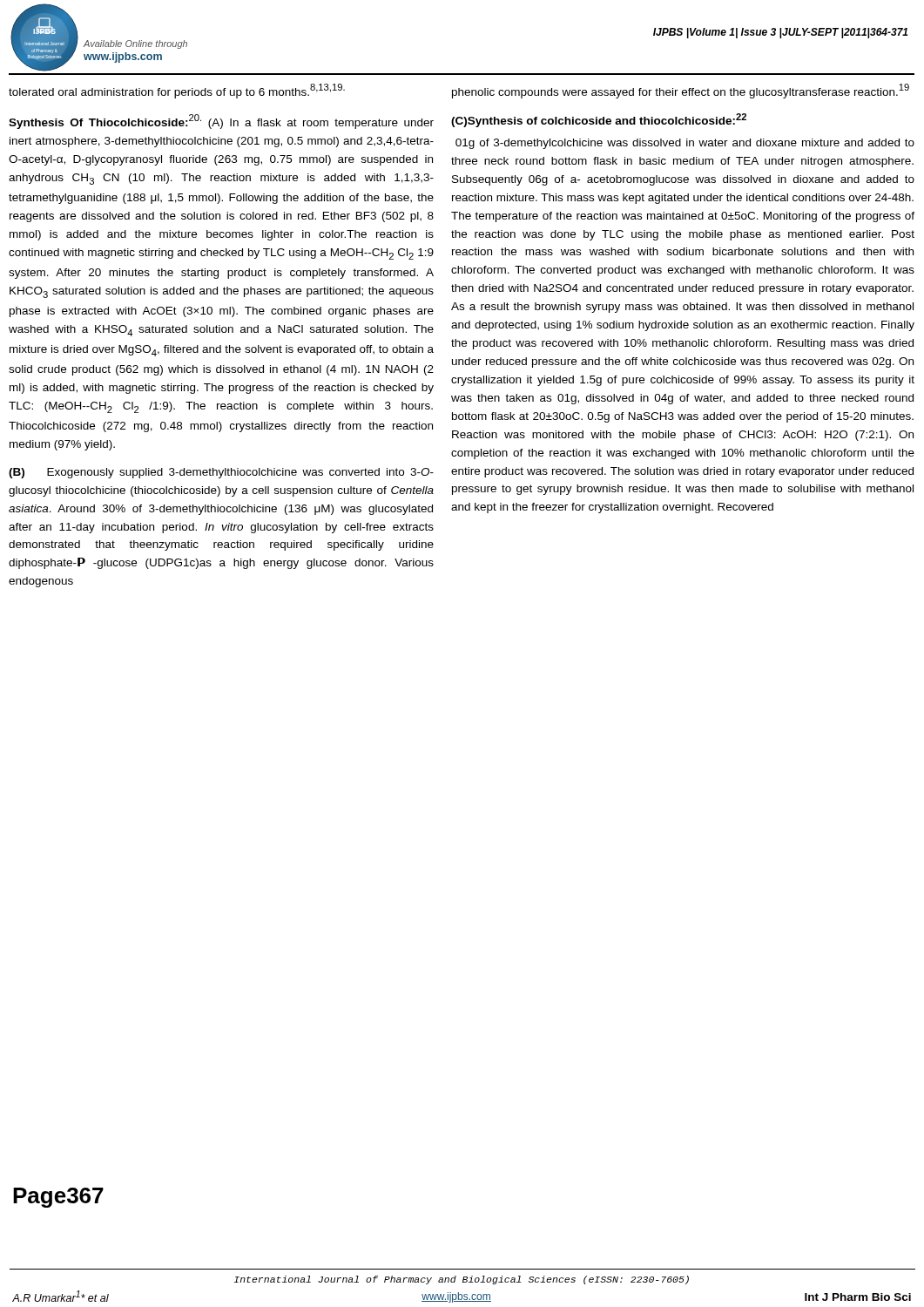Locate the element starting "(C)Synthesis of colchicoside and thiocolchicoside:22"

click(x=599, y=119)
